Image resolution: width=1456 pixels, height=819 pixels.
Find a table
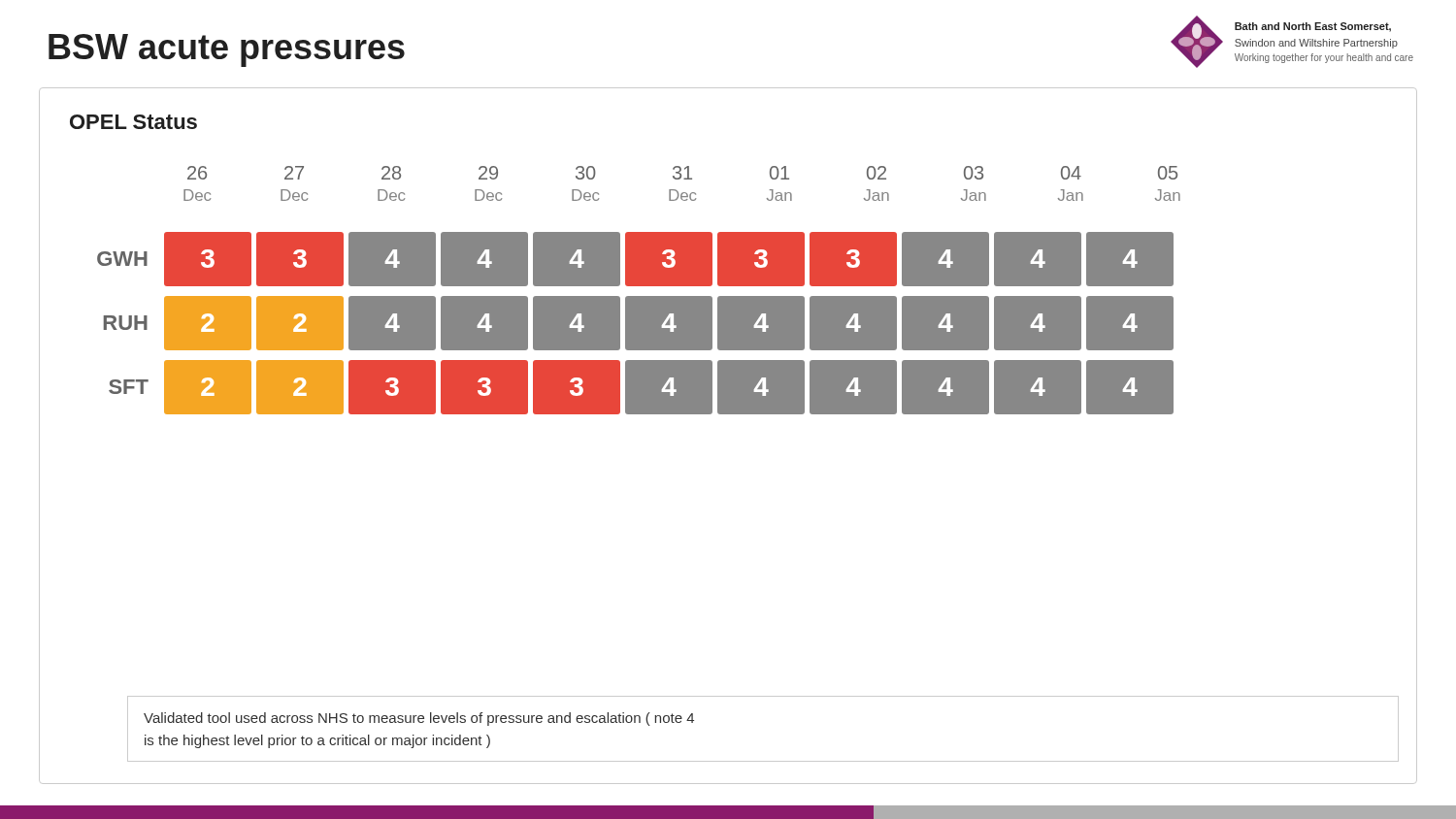tap(733, 328)
